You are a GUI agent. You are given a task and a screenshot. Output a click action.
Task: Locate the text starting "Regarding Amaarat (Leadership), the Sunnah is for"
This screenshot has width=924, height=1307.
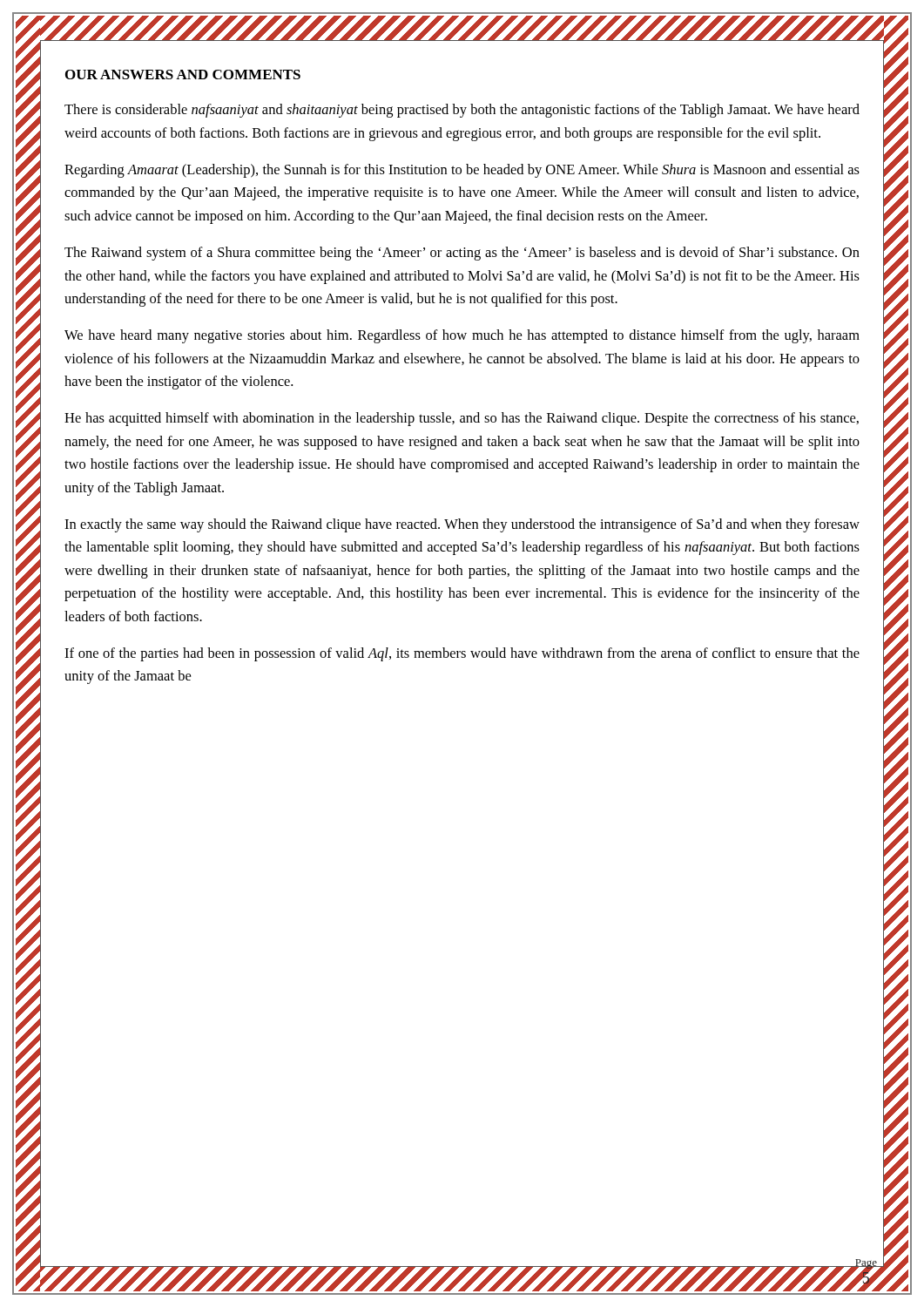pos(462,192)
